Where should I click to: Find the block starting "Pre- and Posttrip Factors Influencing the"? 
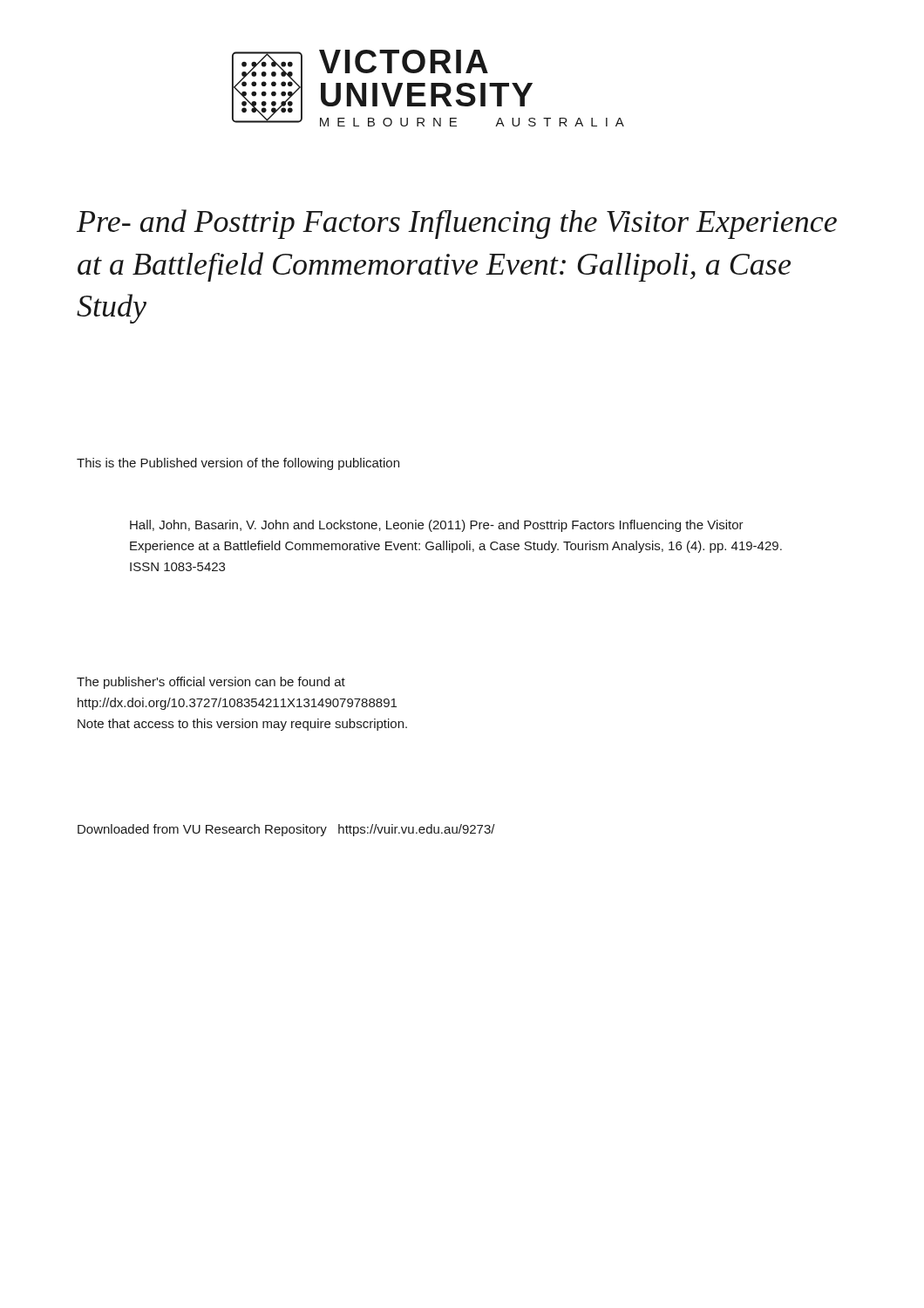point(462,264)
